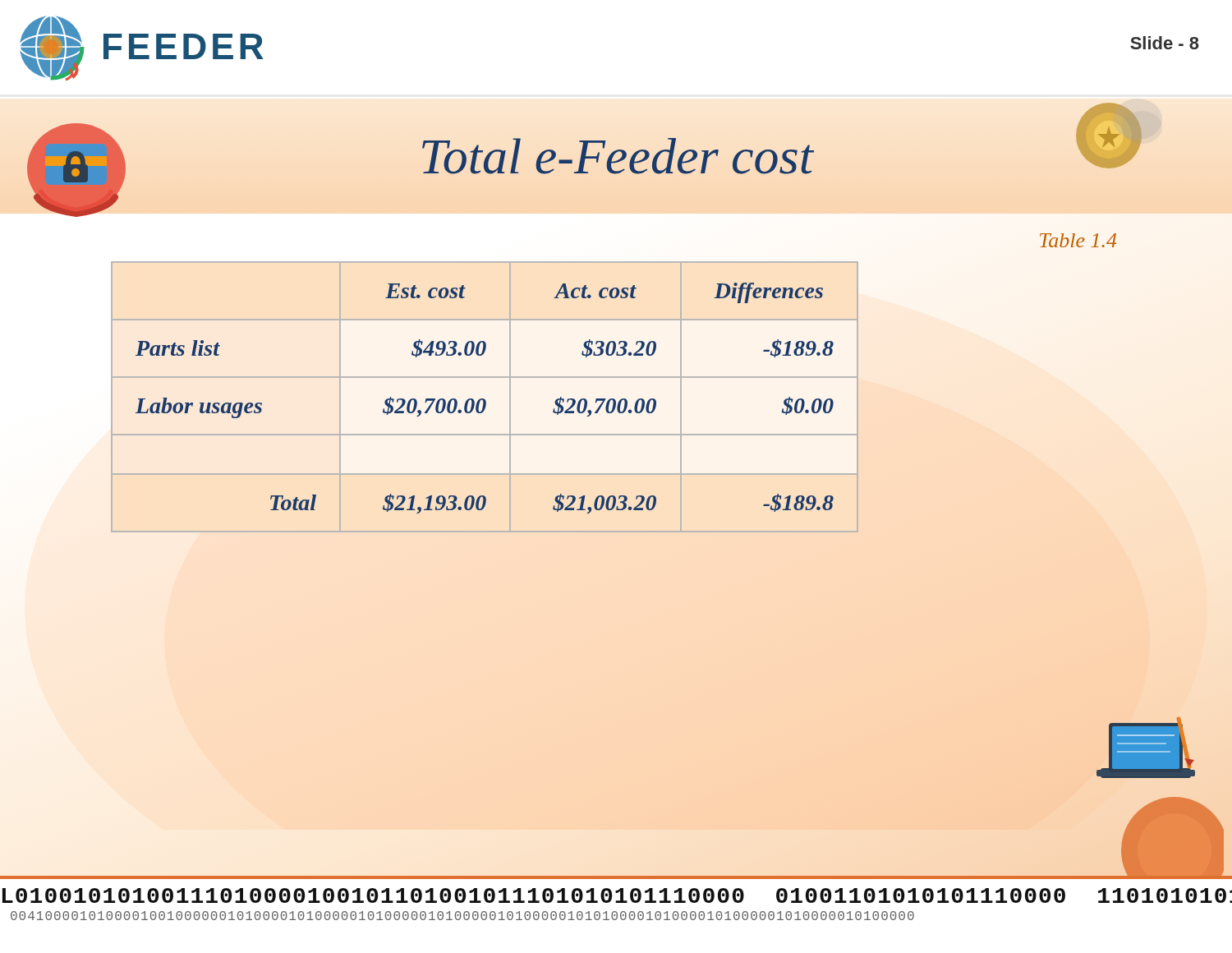Locate the text block starting "Table 1.4"
The width and height of the screenshot is (1232, 953).
click(1078, 240)
